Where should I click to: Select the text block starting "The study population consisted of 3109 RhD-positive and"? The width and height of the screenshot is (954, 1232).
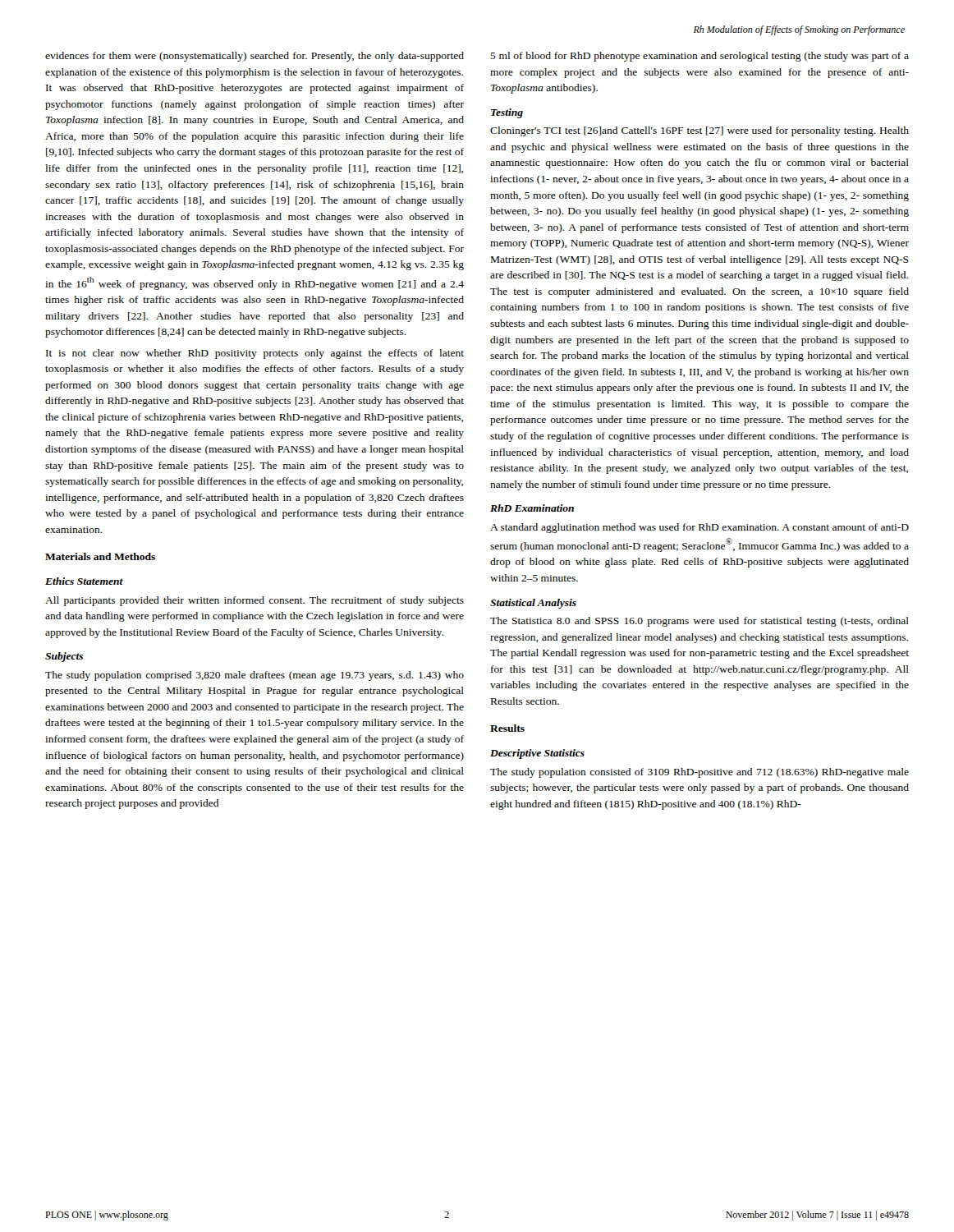[x=700, y=788]
